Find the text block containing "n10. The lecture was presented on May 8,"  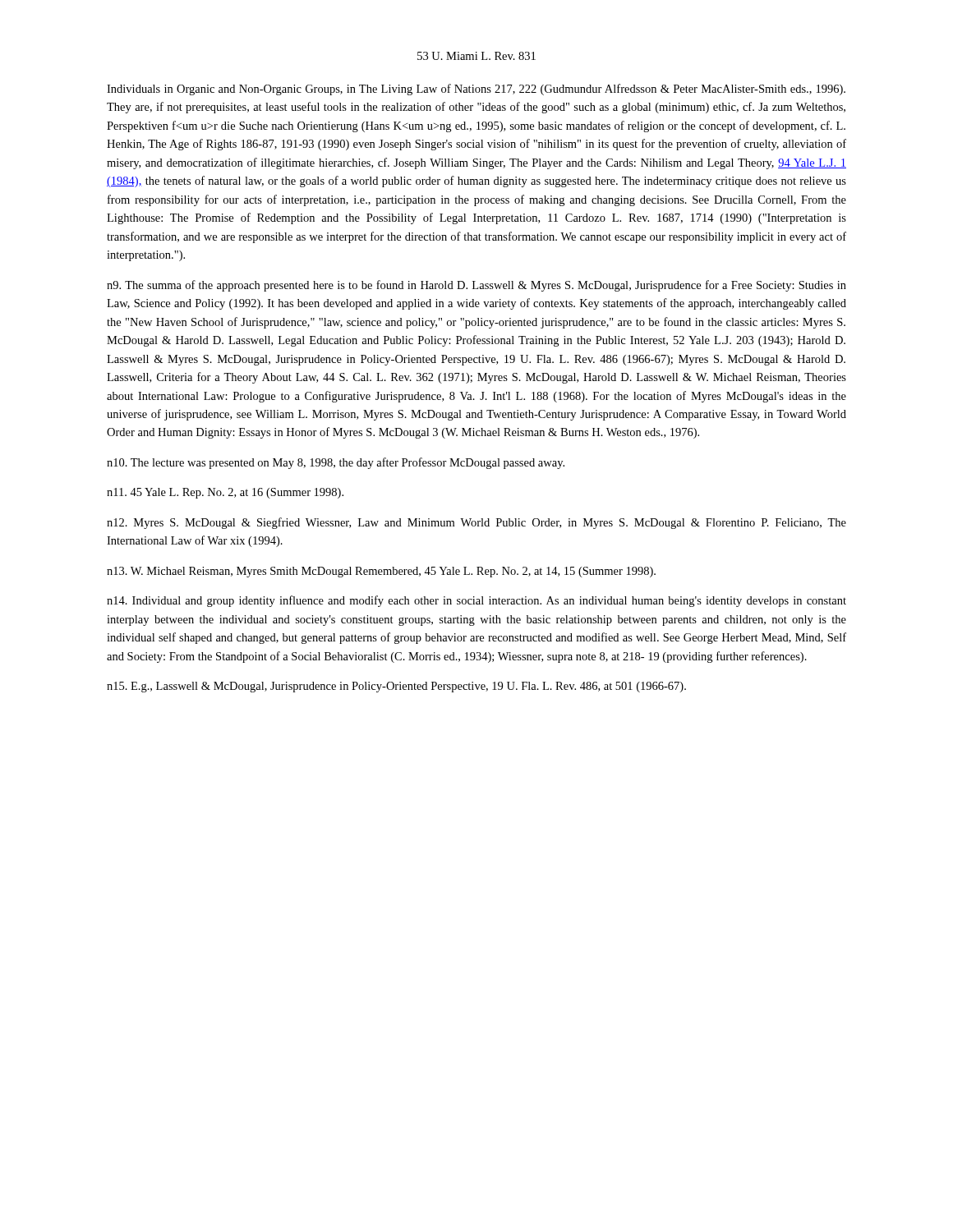336,462
